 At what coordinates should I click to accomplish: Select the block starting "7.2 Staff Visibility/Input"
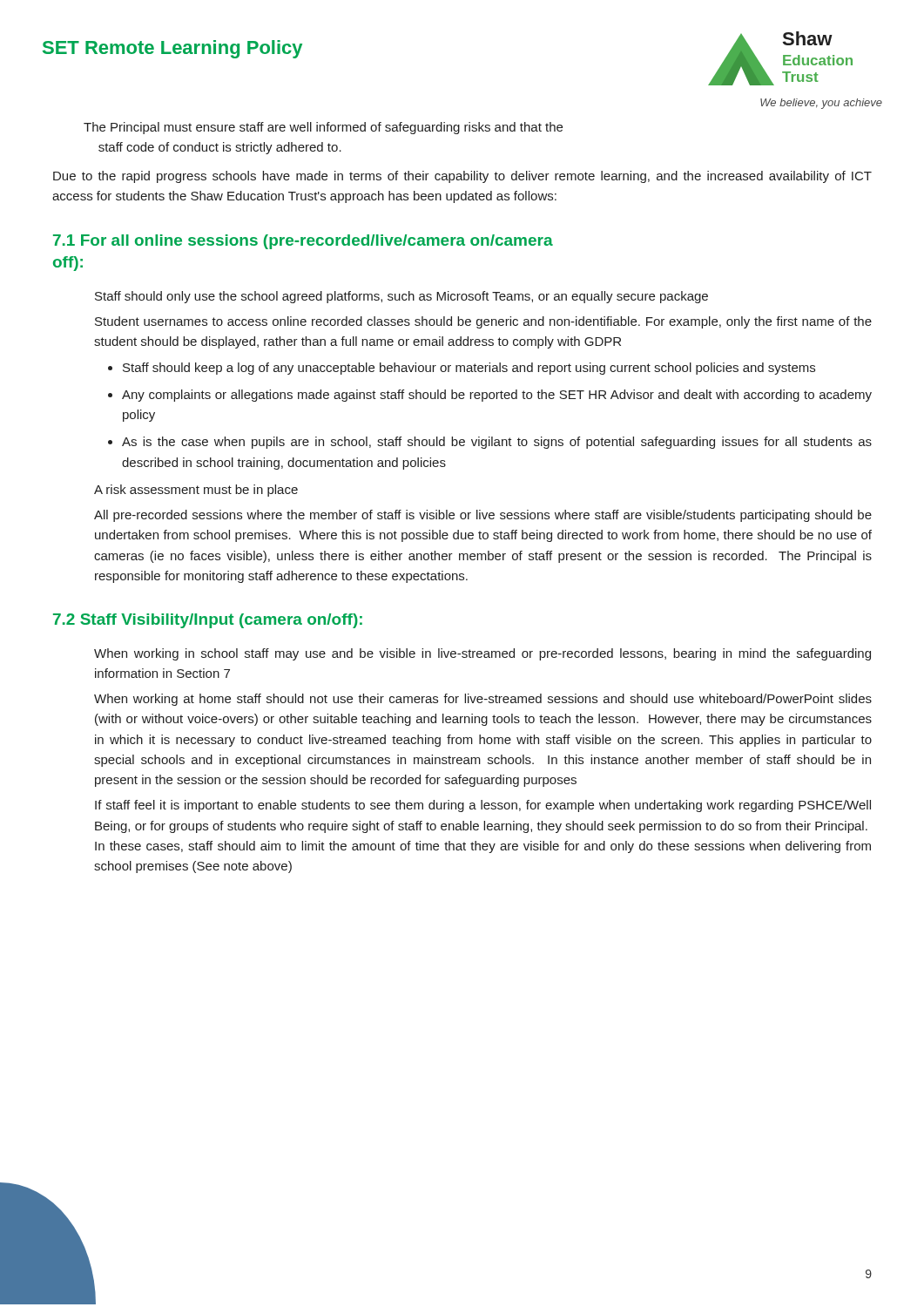[x=208, y=619]
